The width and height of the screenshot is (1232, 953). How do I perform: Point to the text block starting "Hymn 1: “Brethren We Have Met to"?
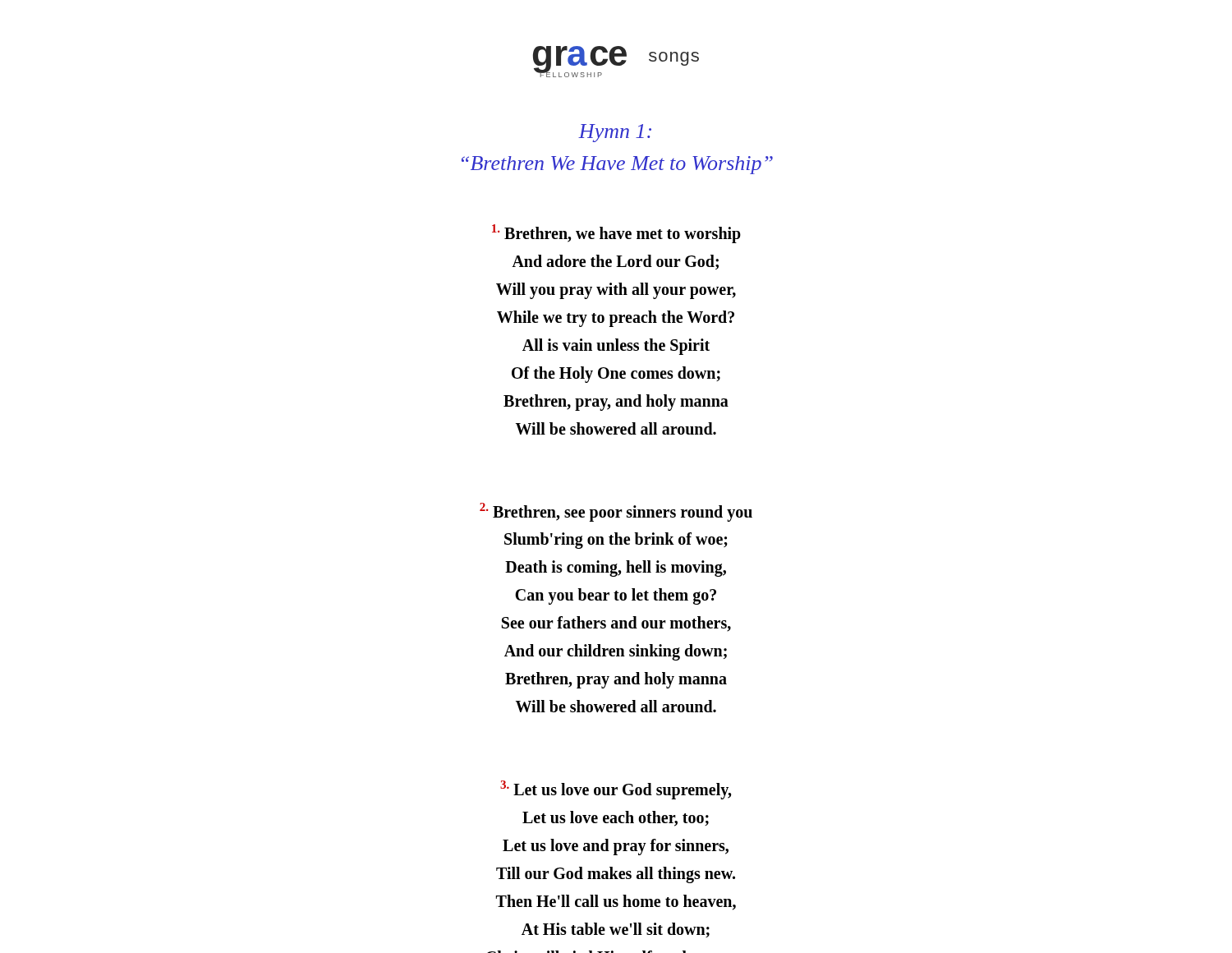(616, 147)
